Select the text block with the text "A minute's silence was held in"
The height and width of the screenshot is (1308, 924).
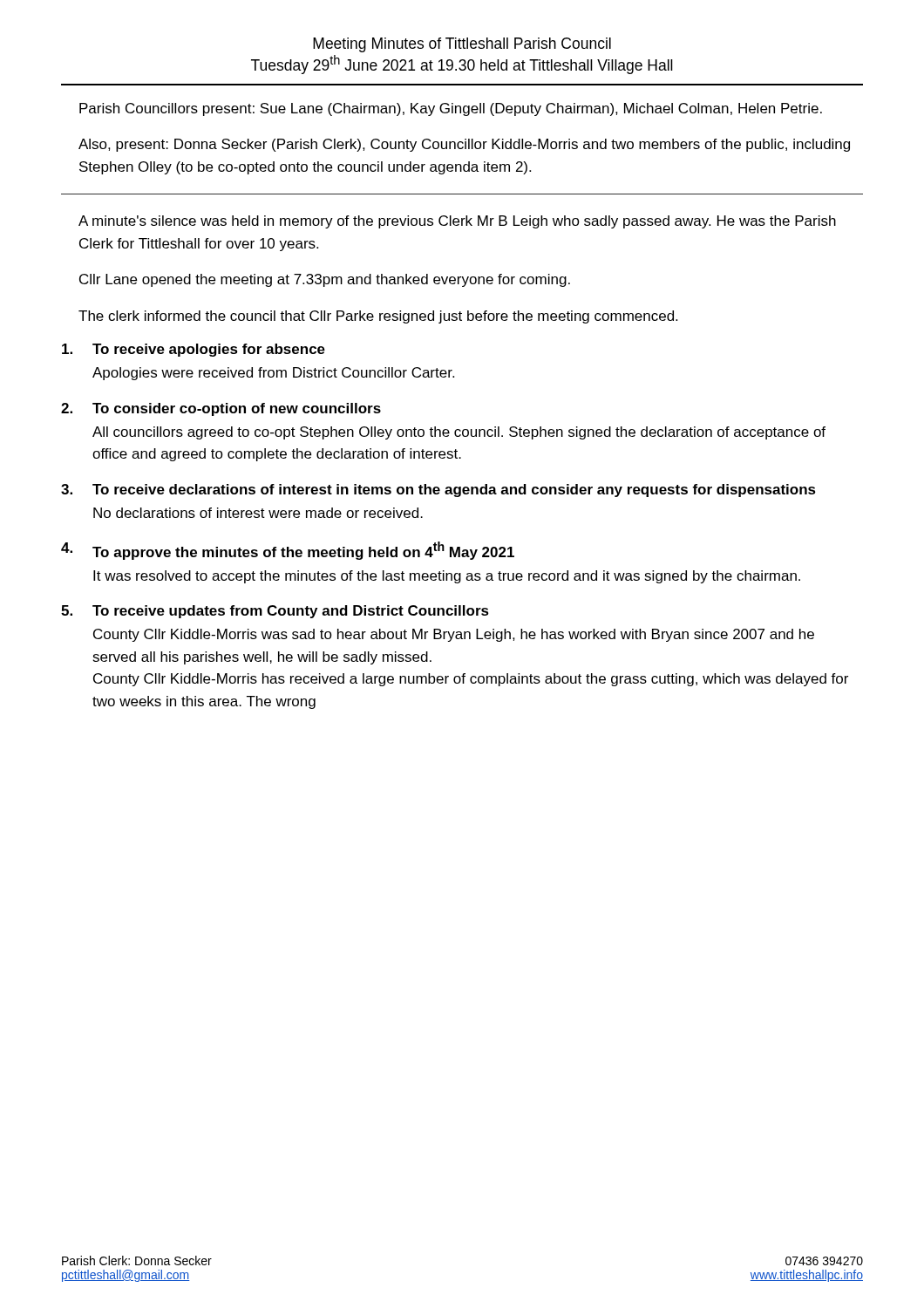tap(457, 232)
